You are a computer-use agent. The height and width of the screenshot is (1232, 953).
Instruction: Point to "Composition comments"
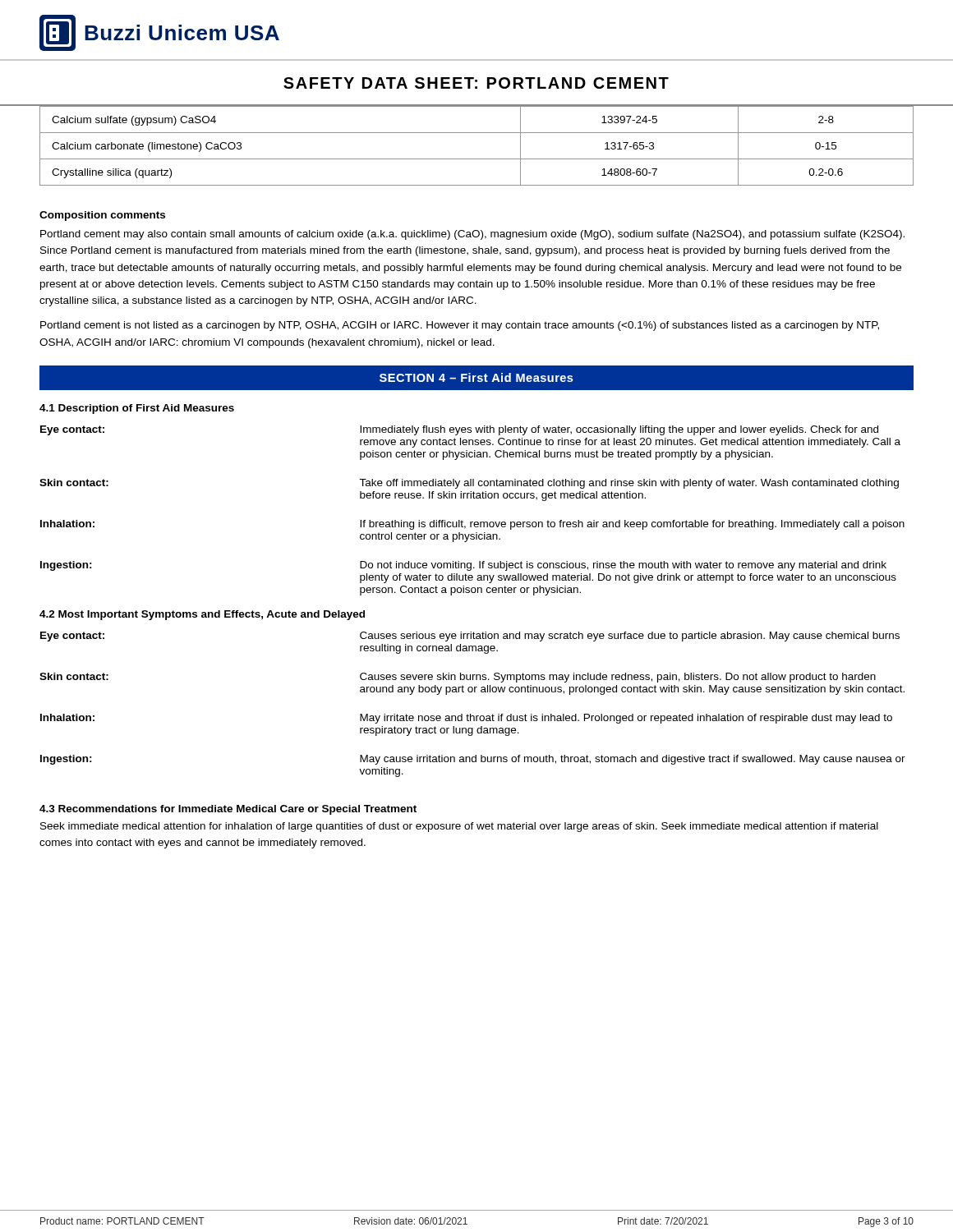103,215
